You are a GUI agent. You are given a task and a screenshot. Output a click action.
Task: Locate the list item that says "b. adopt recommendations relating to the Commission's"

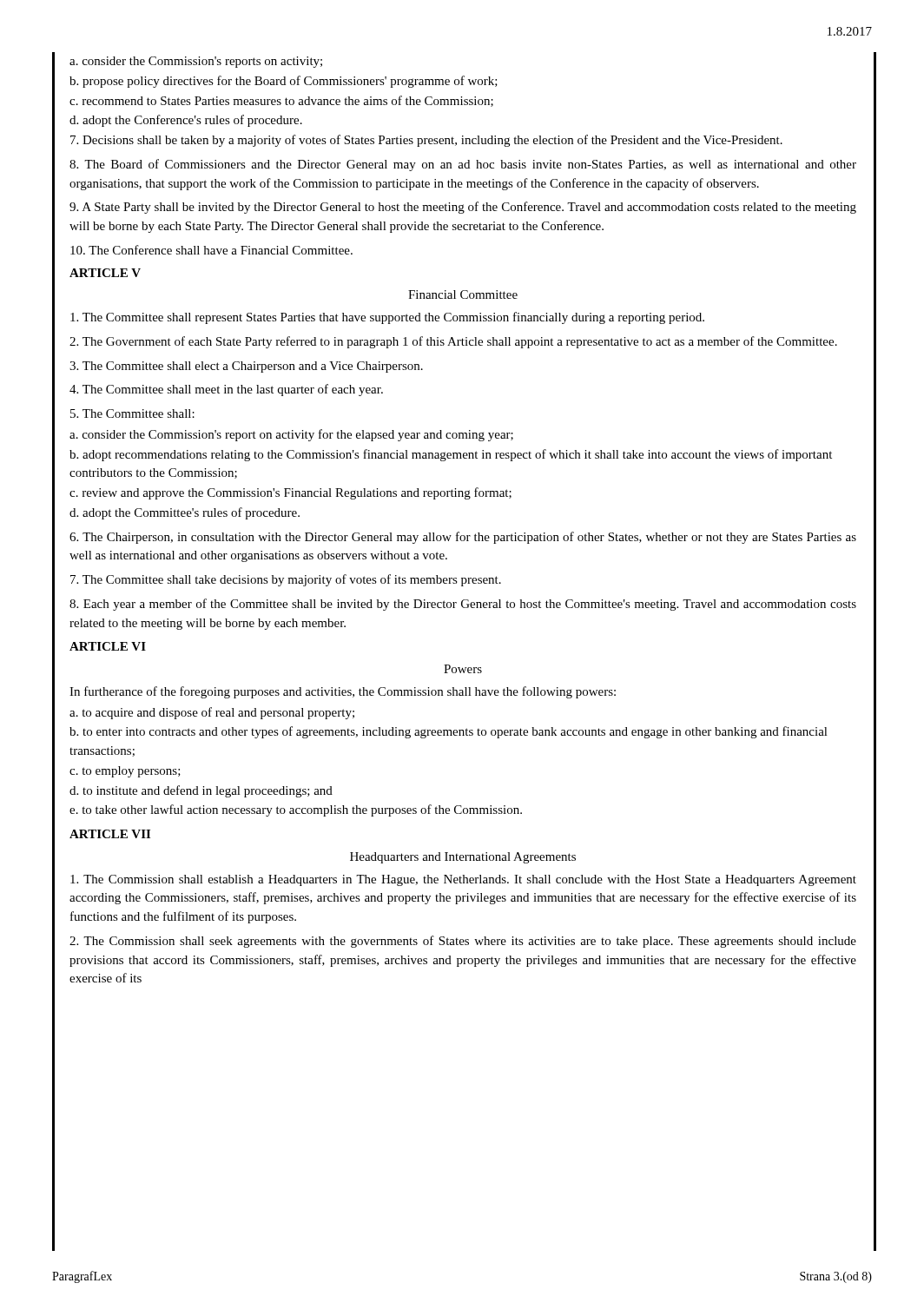pos(451,463)
